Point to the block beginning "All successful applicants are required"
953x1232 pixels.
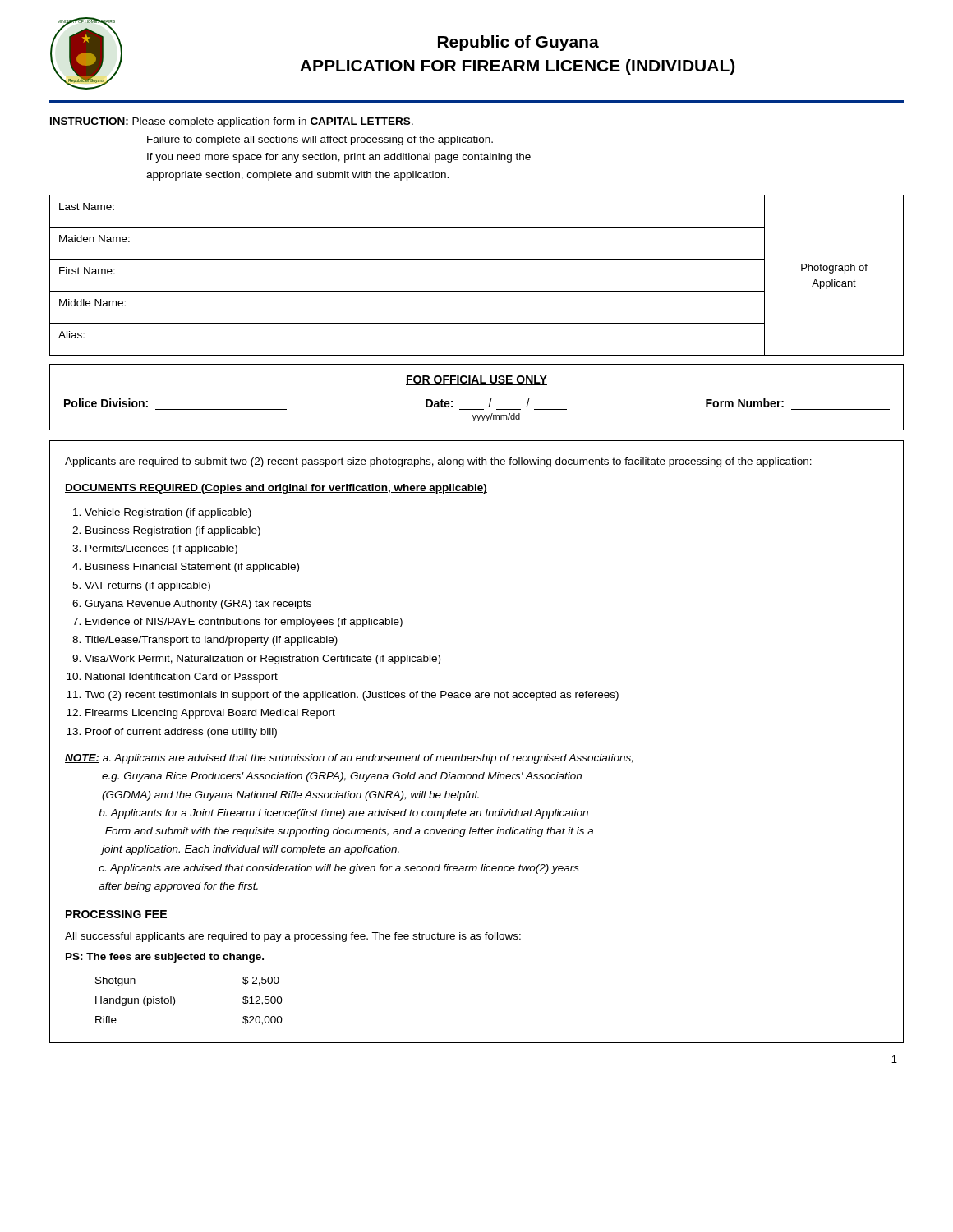pos(293,936)
